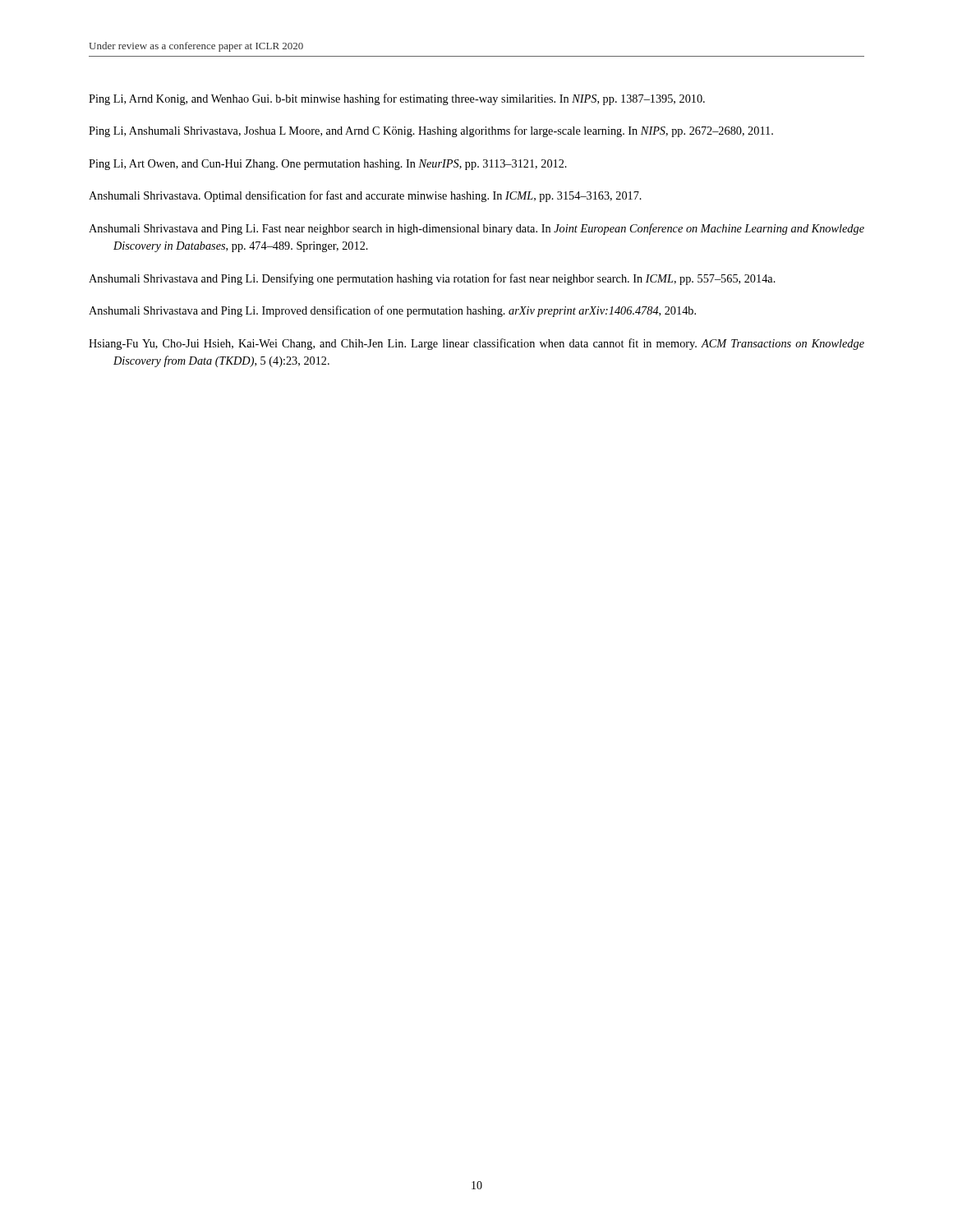Point to the block beginning "Ping Li, Anshumali"
The height and width of the screenshot is (1232, 953).
[476, 132]
